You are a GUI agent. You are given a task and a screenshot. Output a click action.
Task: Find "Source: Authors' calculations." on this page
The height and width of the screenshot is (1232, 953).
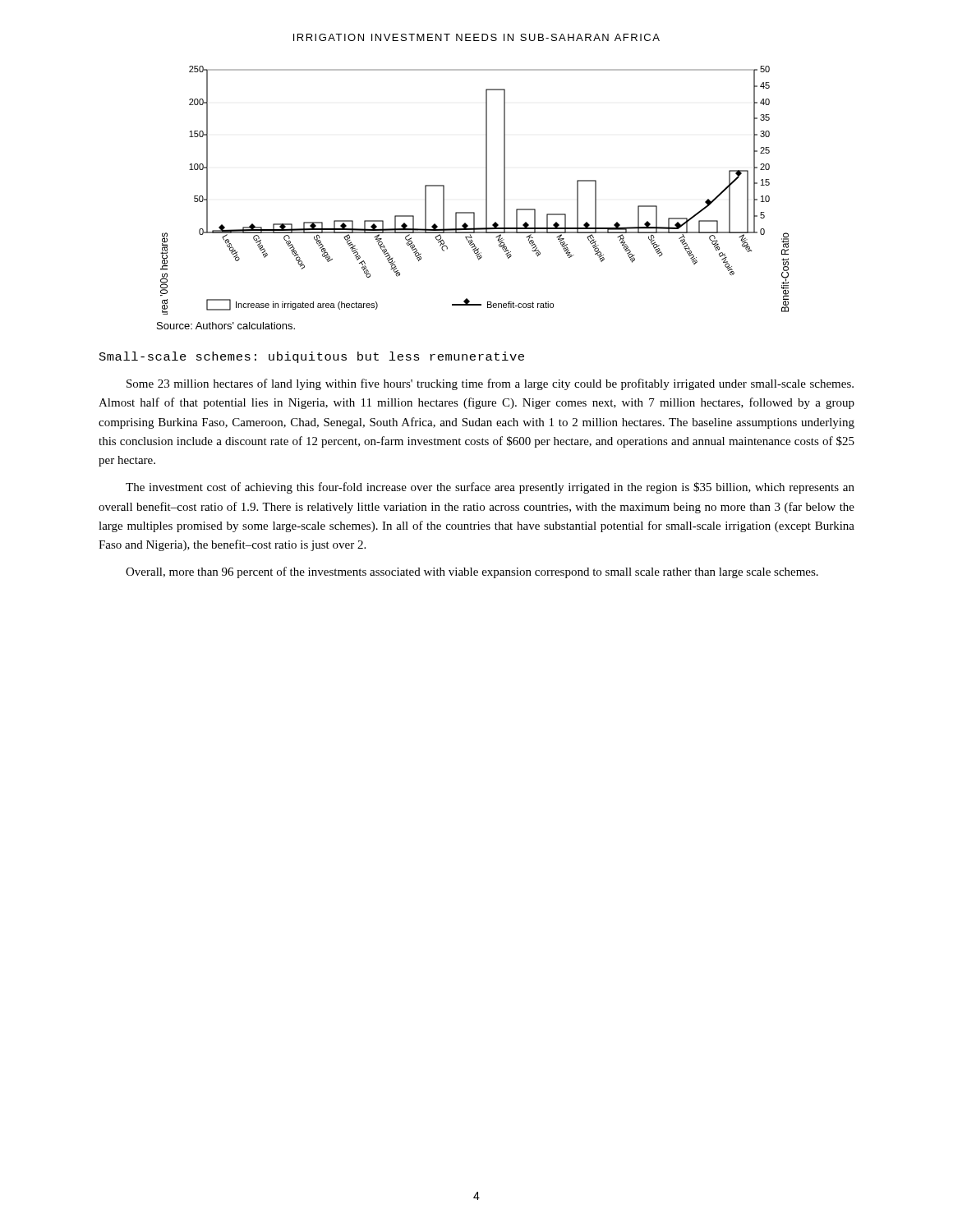click(226, 326)
